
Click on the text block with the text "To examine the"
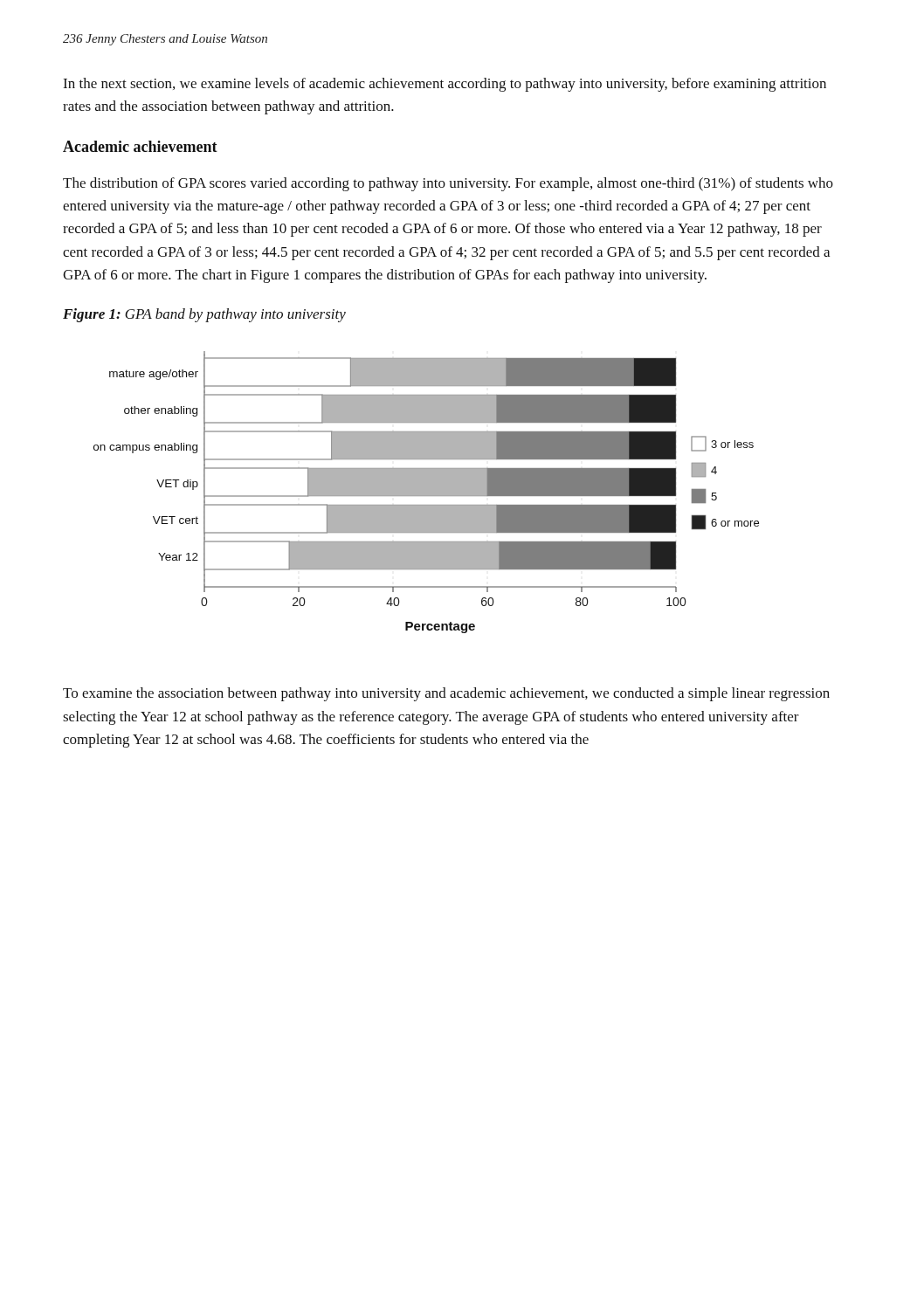pyautogui.click(x=446, y=716)
